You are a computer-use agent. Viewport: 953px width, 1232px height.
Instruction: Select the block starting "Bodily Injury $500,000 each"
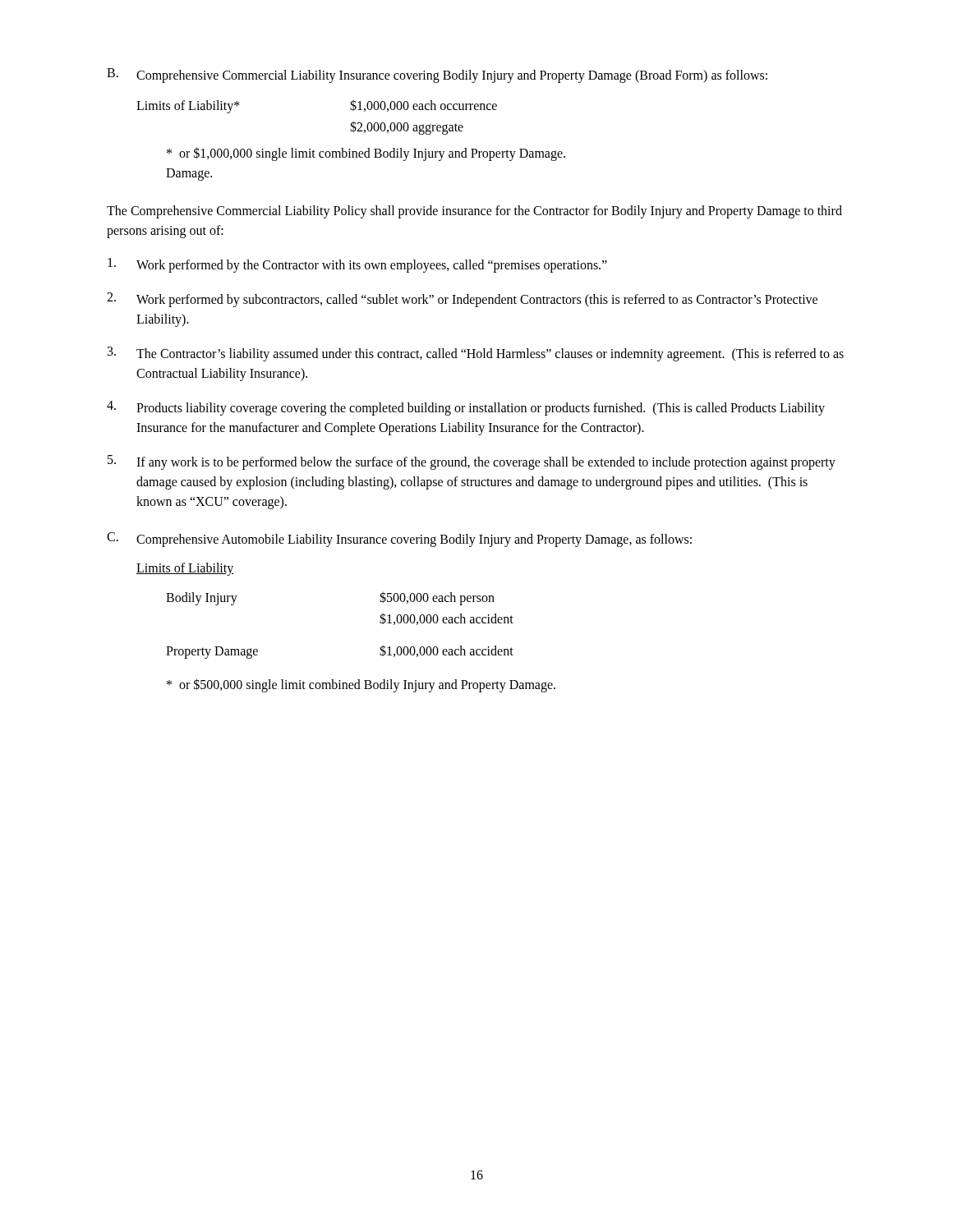coord(506,608)
